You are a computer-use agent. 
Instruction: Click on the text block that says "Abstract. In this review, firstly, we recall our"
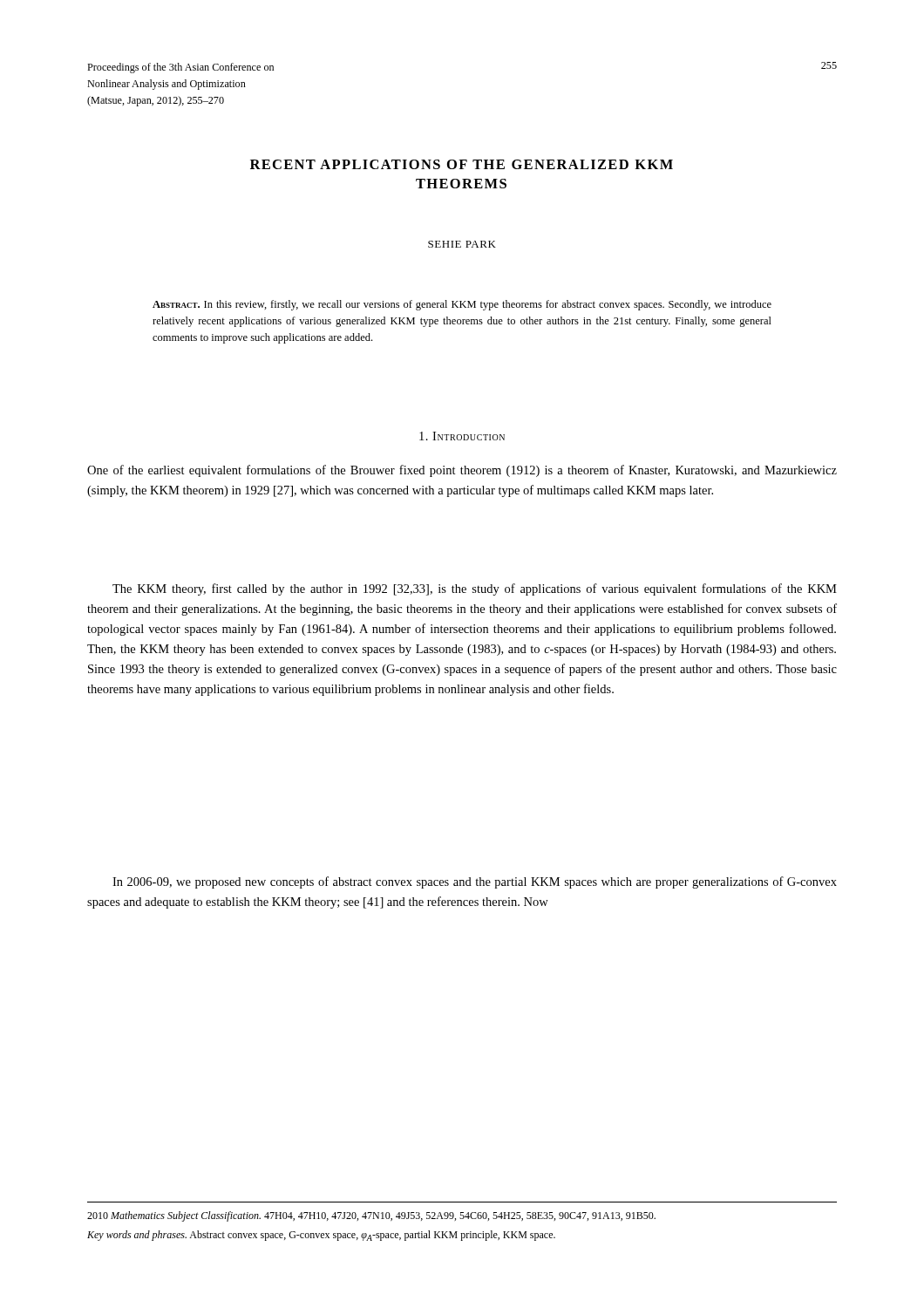pos(462,321)
